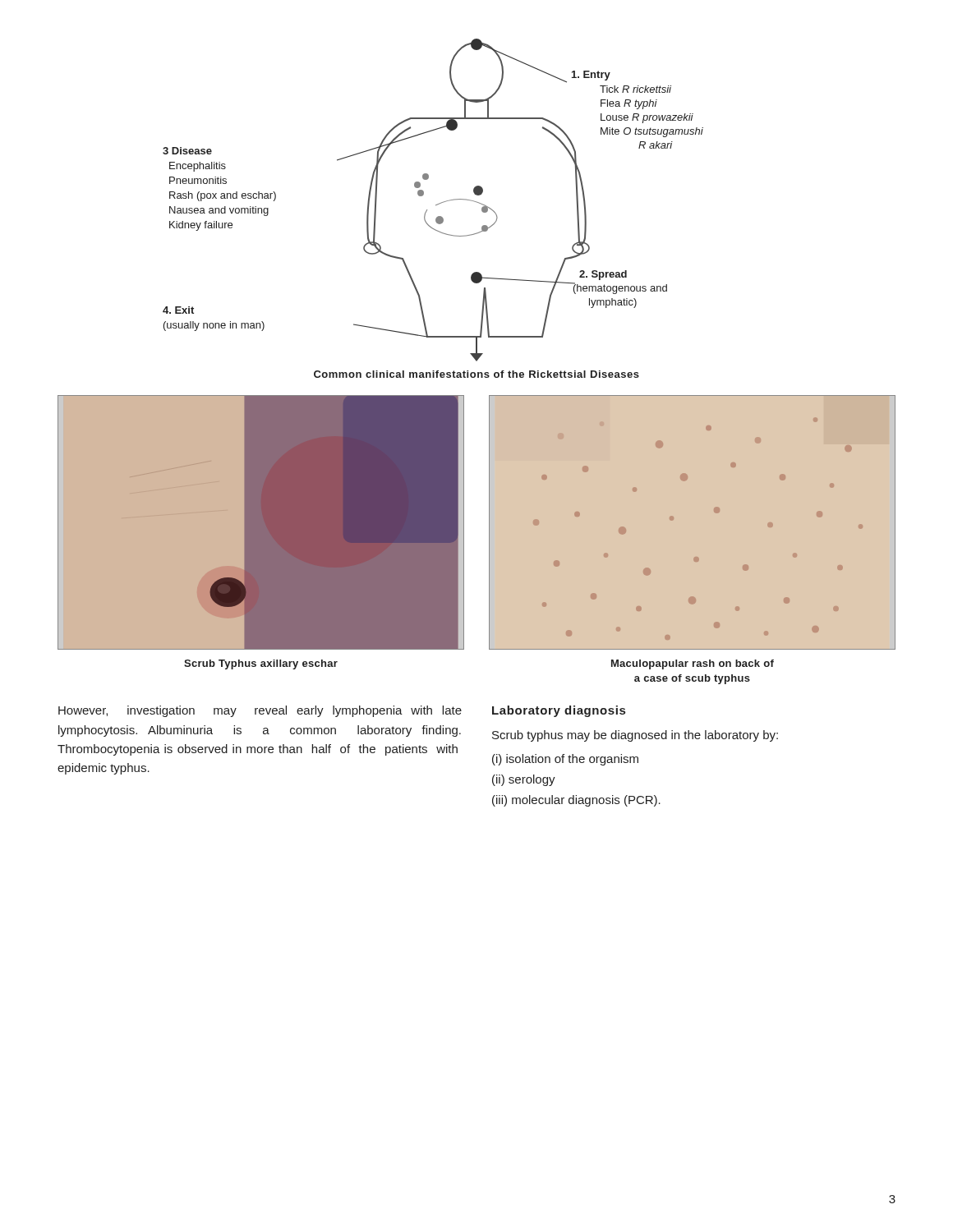The image size is (953, 1232).
Task: Where is the passage that starts "However, investigation may reveal early lymphopenia"?
Action: pyautogui.click(x=260, y=739)
